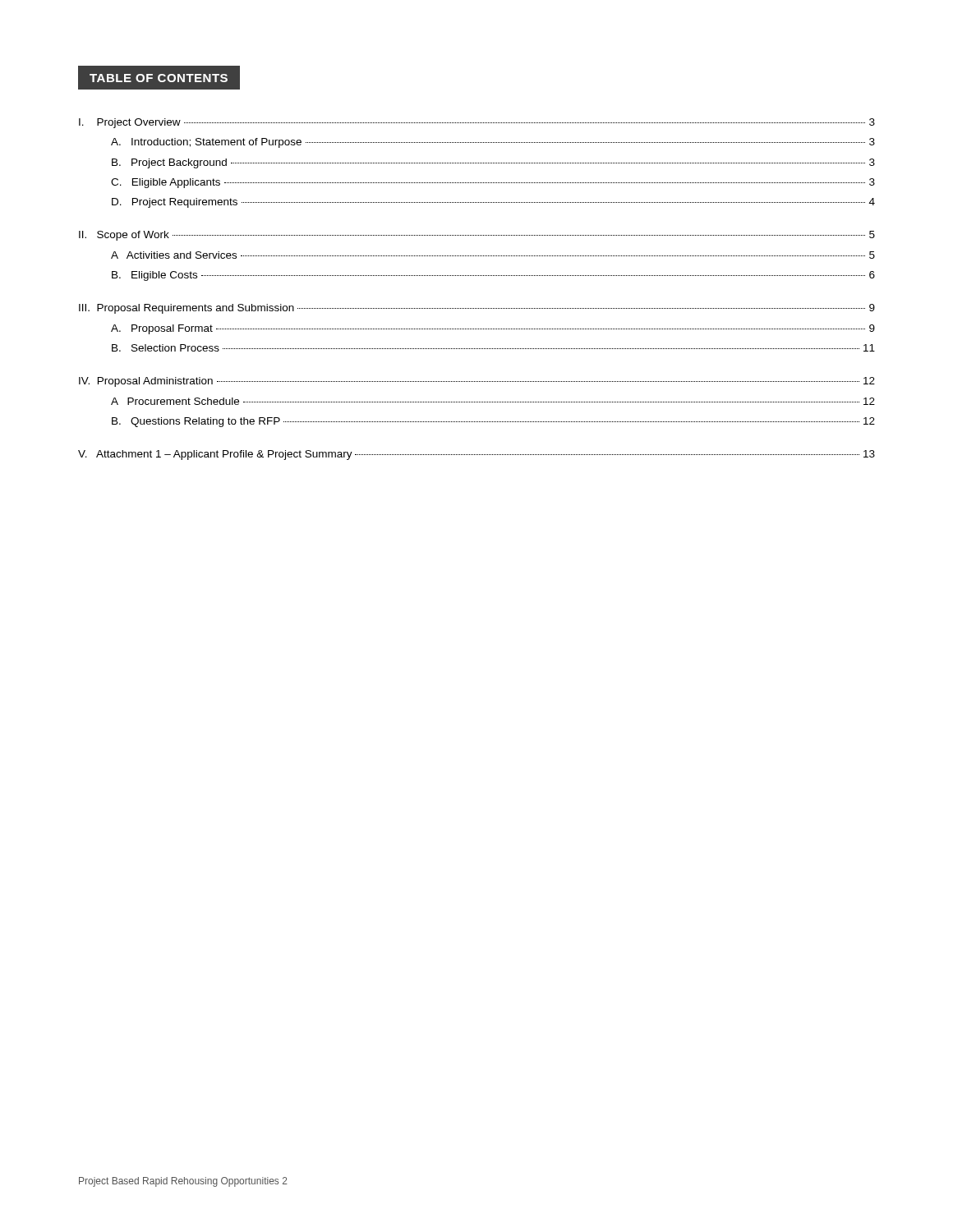This screenshot has height=1232, width=953.
Task: Find the list item with the text "D. Project Requirements 4"
Action: 493,202
